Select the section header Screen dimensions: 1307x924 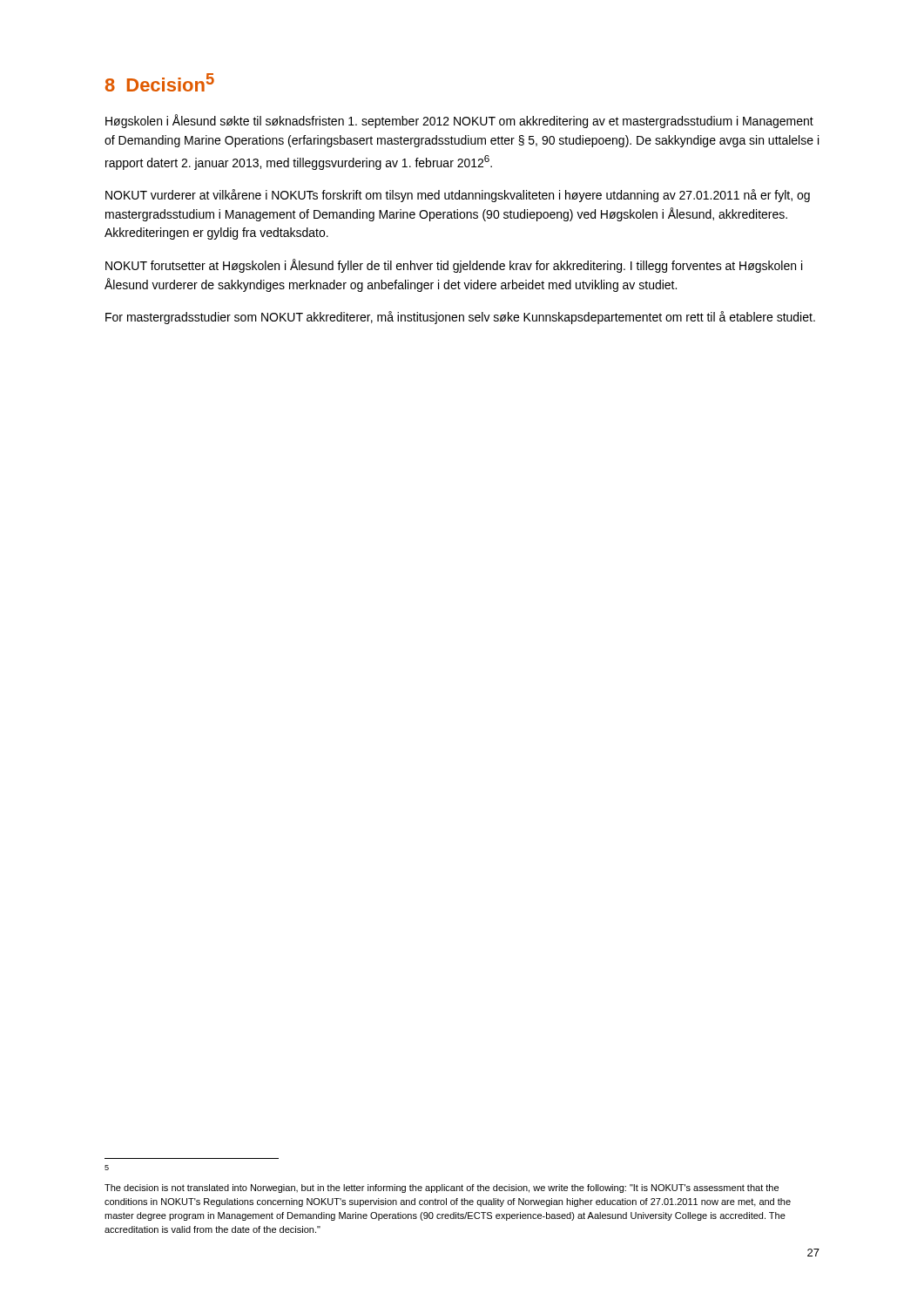click(159, 83)
